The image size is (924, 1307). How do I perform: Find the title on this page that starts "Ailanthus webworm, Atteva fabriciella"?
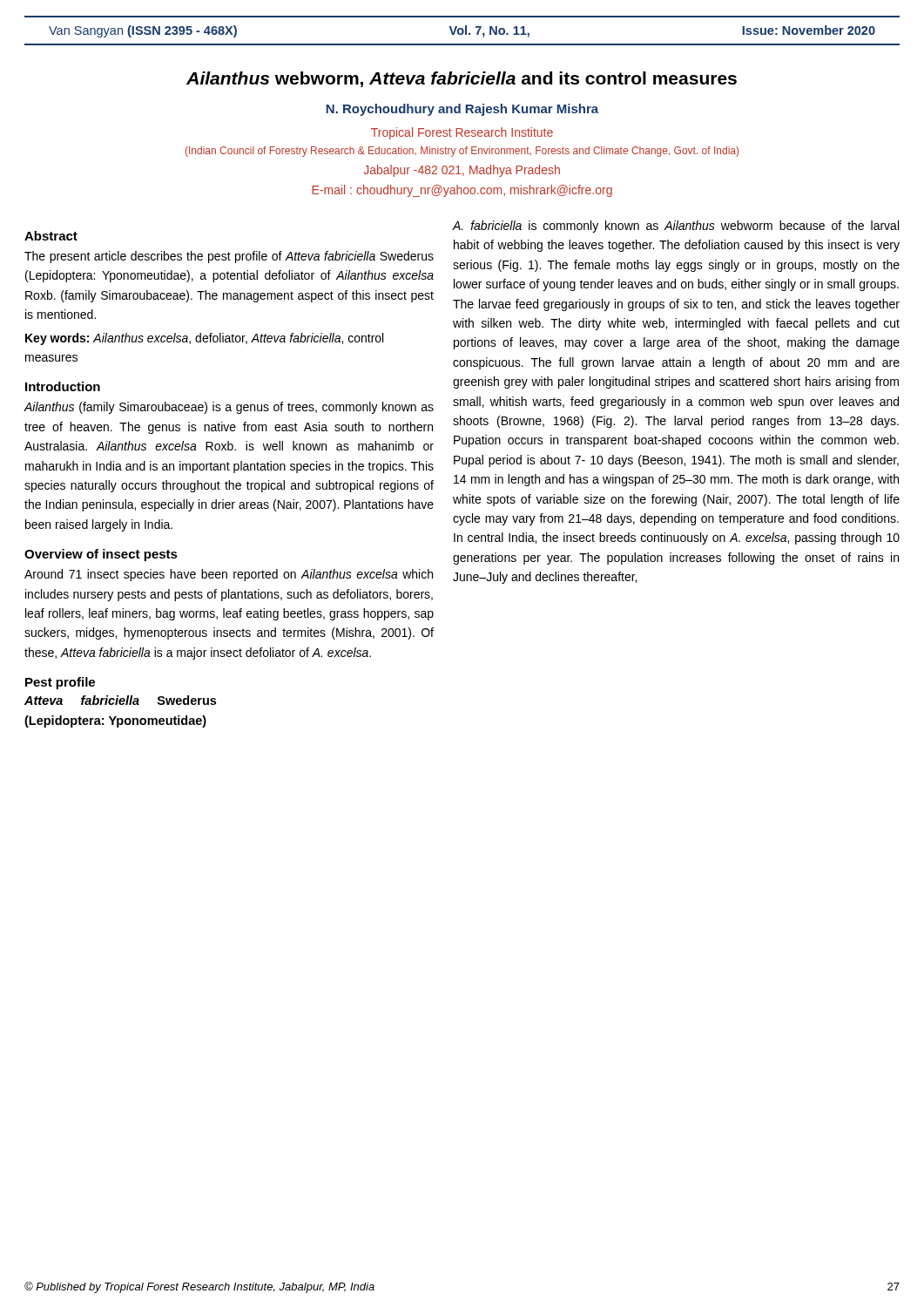tap(462, 78)
